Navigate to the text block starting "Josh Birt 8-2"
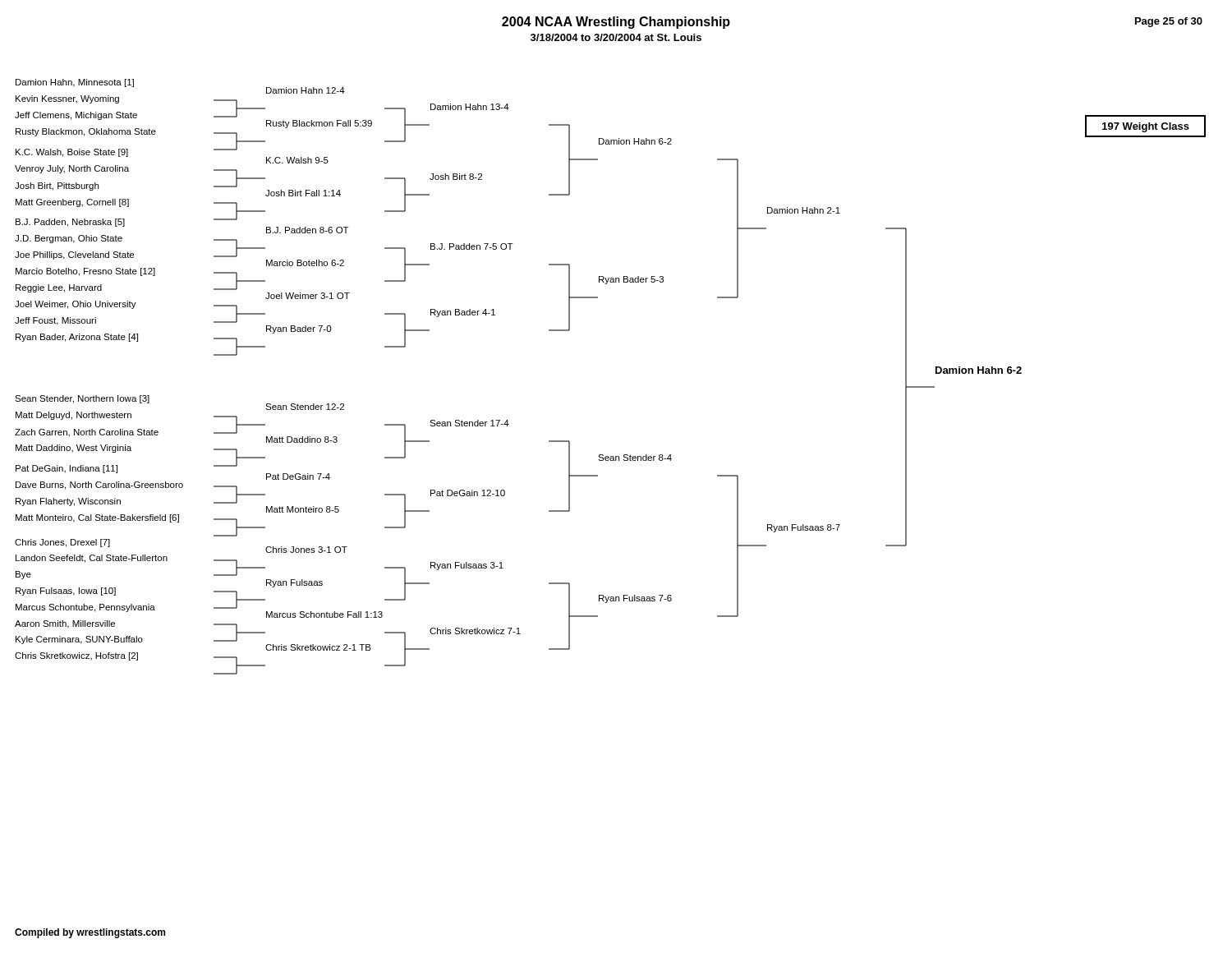This screenshot has width=1232, height=953. [456, 177]
